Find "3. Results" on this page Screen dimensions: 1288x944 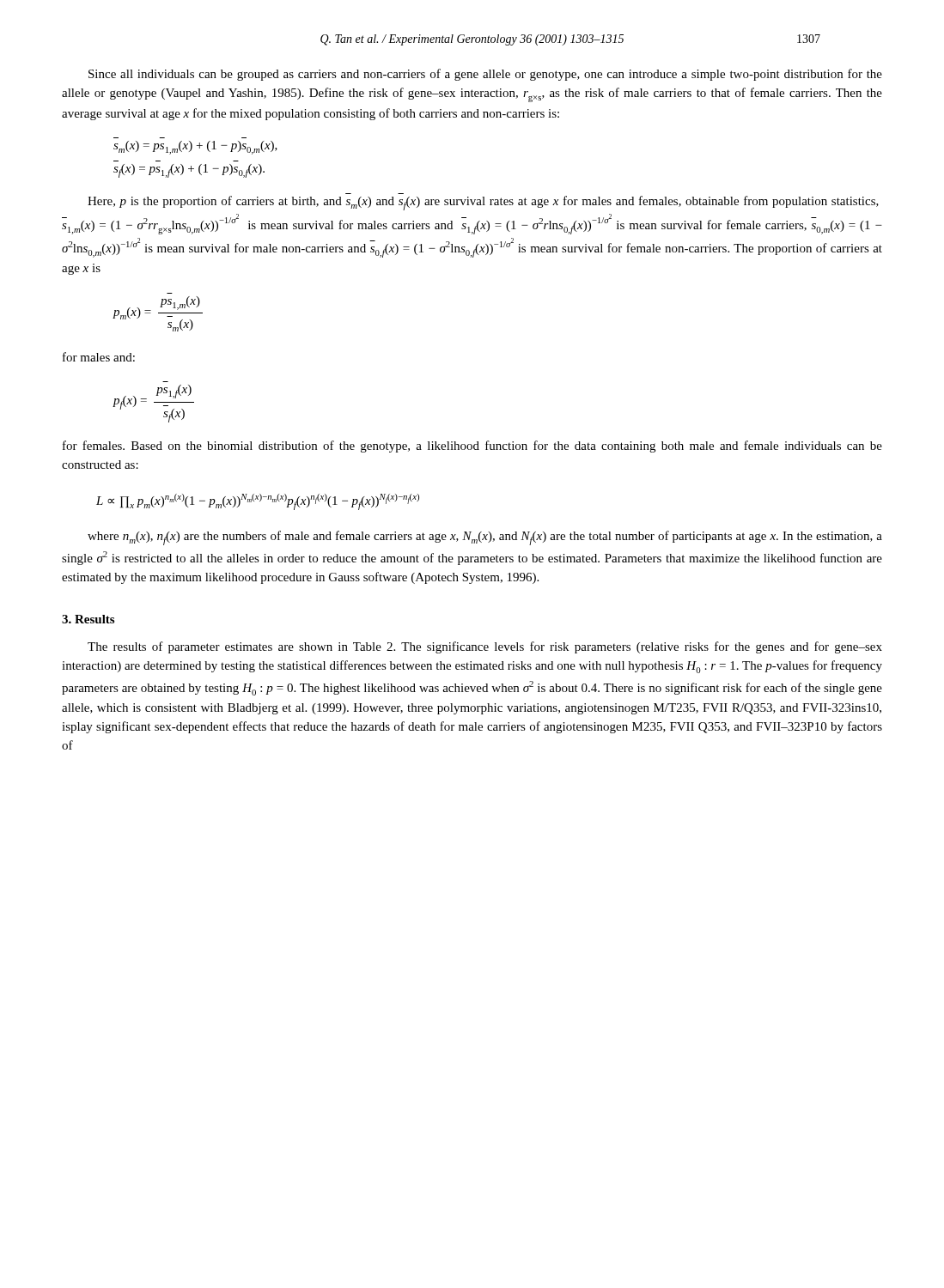click(88, 619)
